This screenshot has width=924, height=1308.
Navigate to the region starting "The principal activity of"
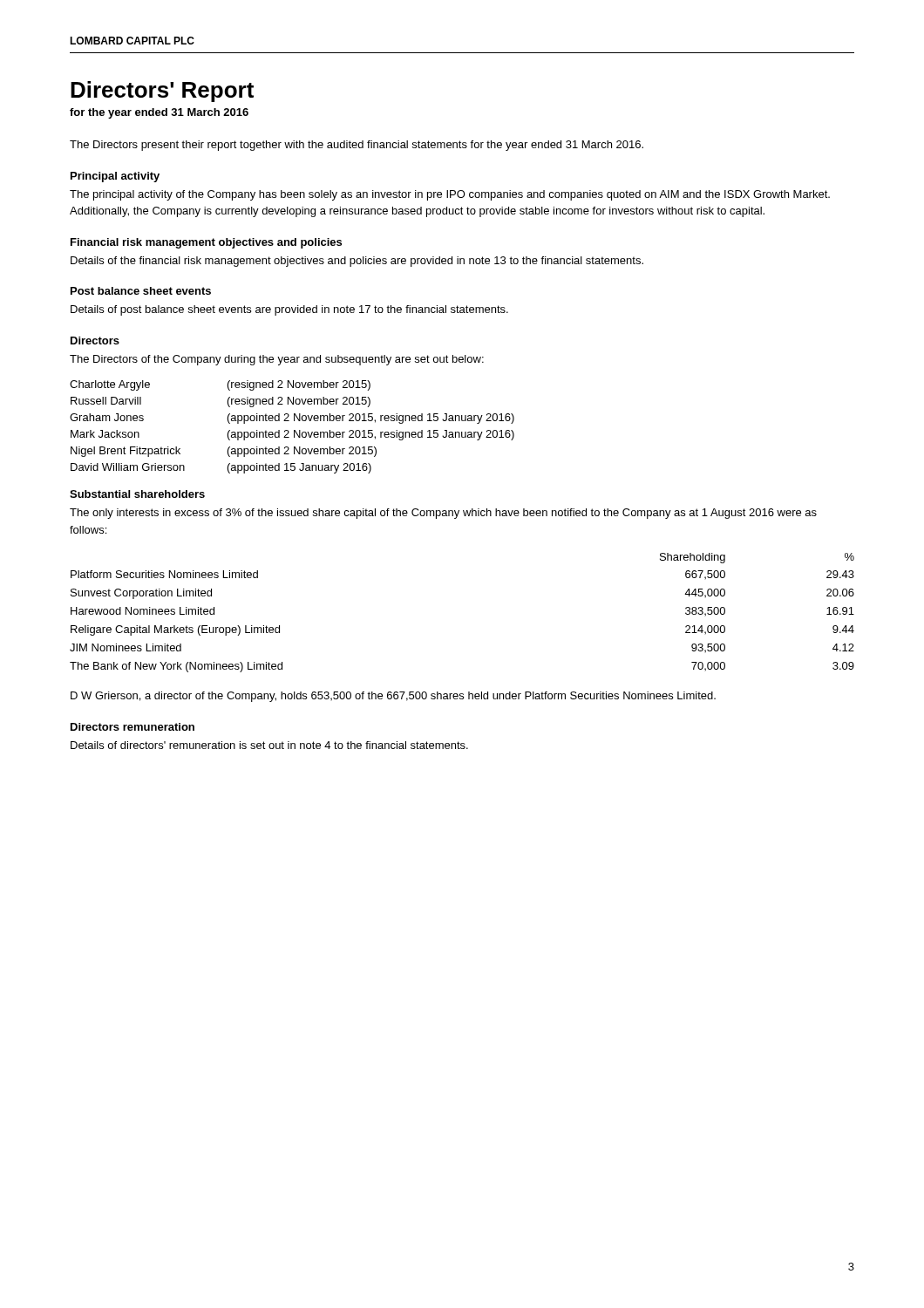pyautogui.click(x=452, y=202)
